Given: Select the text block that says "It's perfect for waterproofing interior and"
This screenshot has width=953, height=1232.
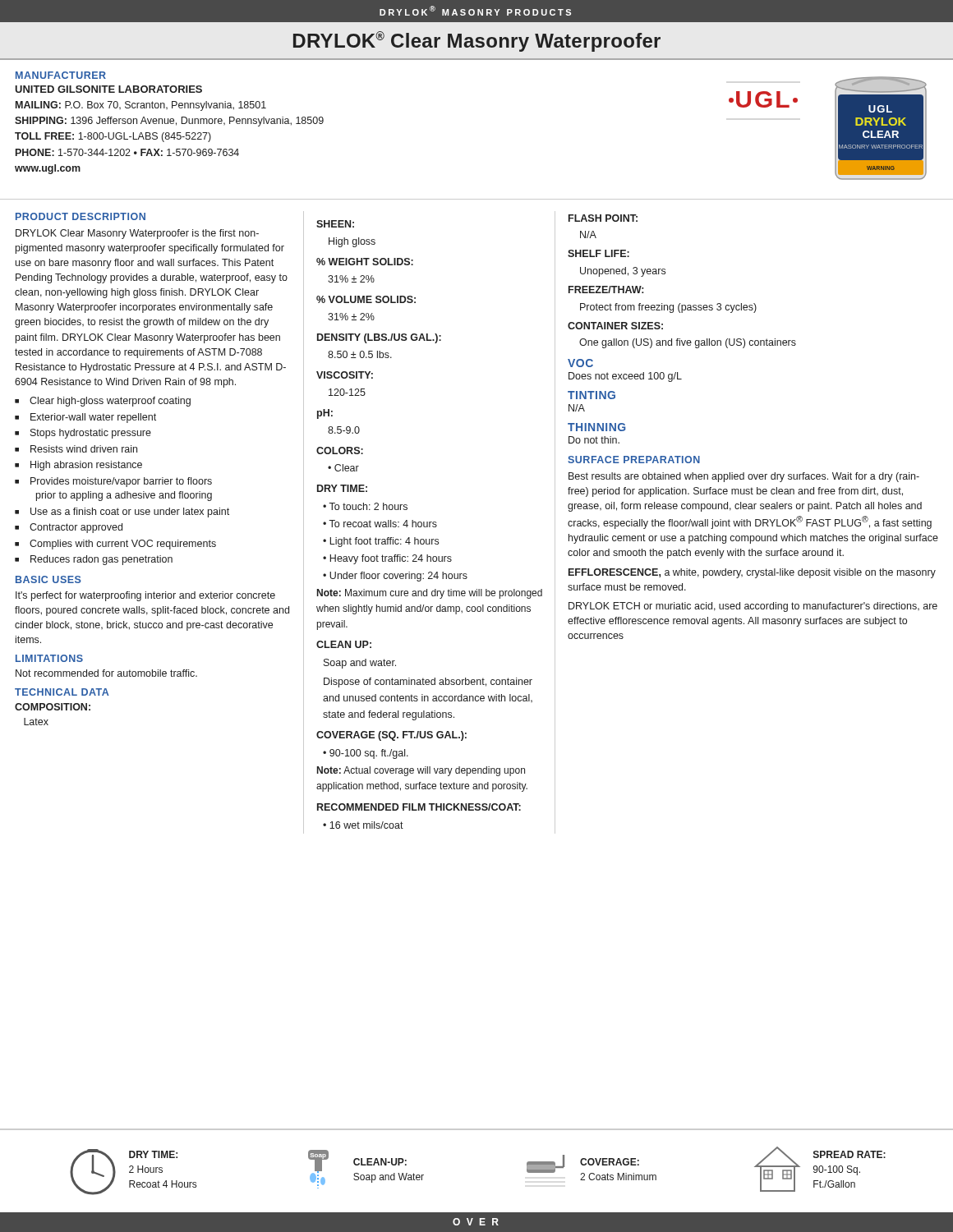Looking at the screenshot, I should click(152, 617).
